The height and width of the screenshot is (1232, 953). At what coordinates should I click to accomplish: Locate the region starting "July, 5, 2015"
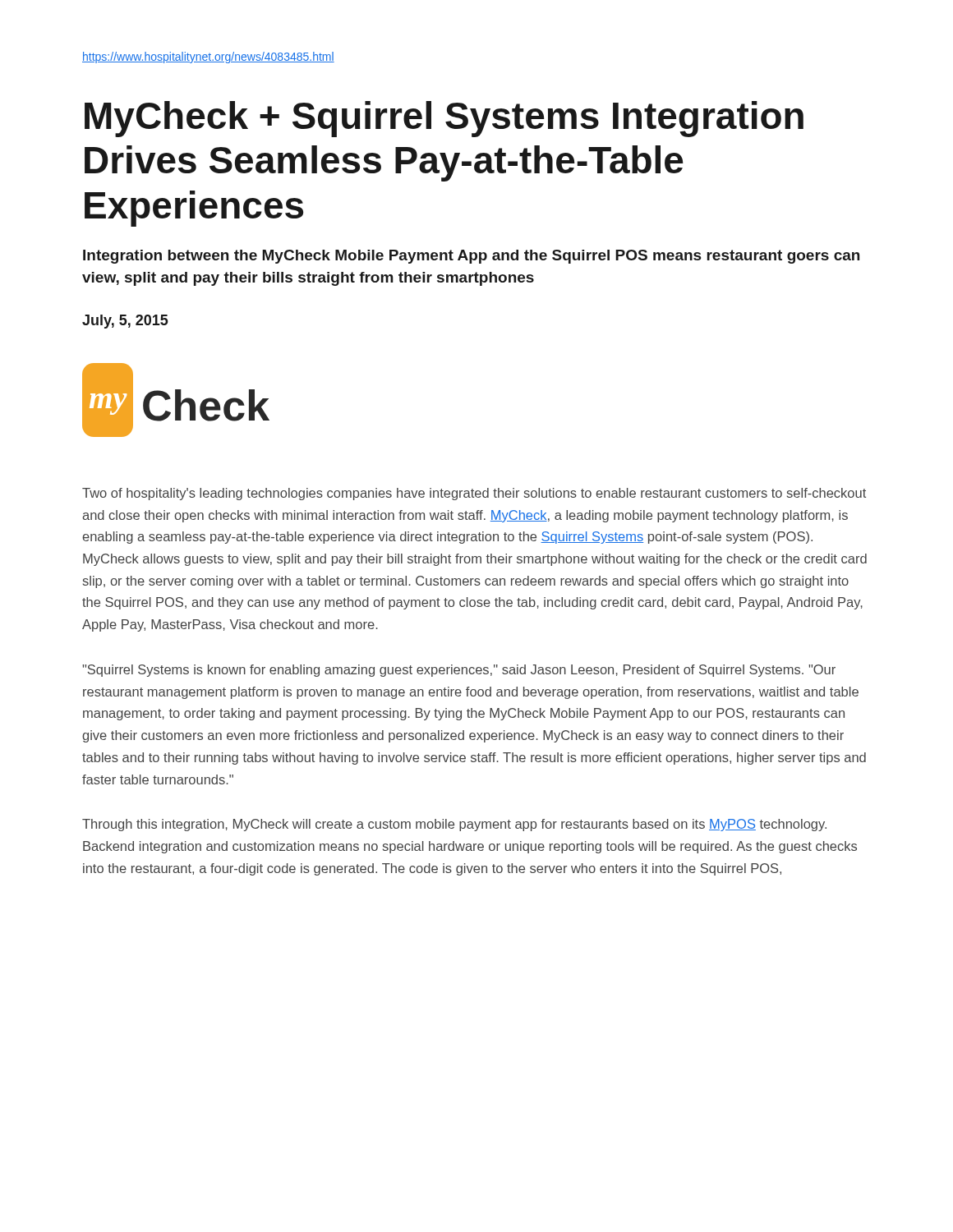125,321
